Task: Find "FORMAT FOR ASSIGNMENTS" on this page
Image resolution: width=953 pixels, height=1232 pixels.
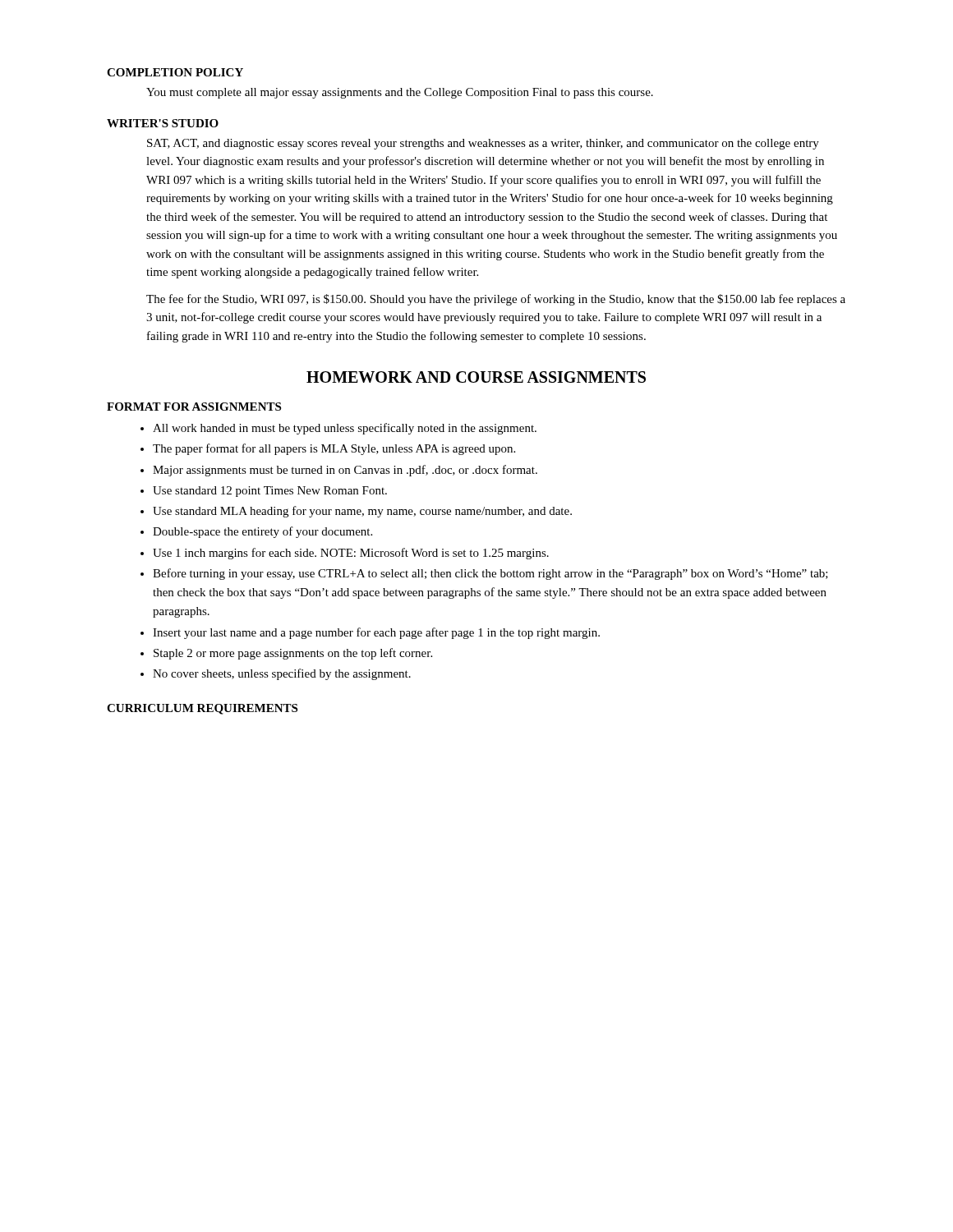Action: 194,407
